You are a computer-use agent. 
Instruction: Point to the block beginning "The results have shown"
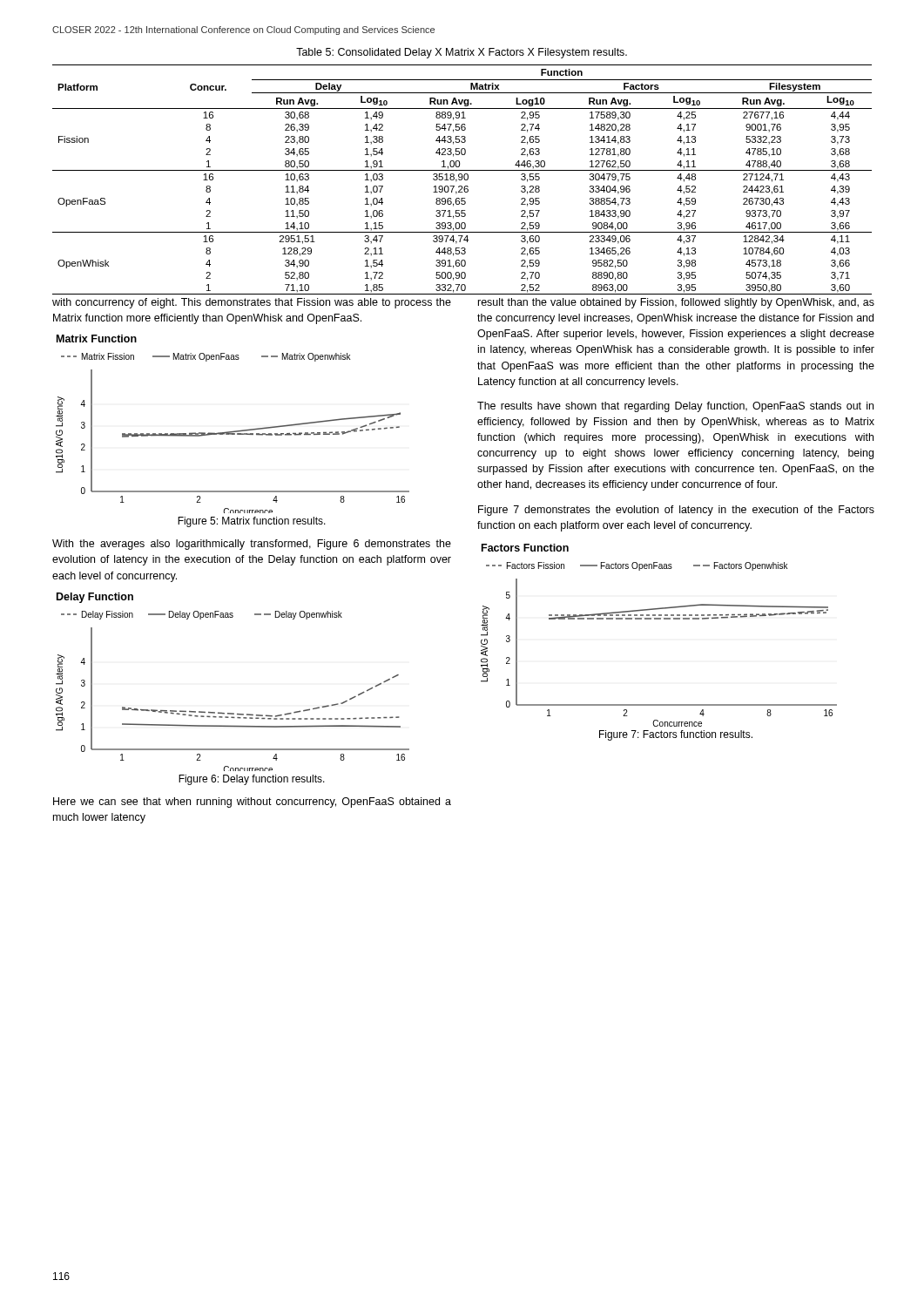(x=676, y=445)
